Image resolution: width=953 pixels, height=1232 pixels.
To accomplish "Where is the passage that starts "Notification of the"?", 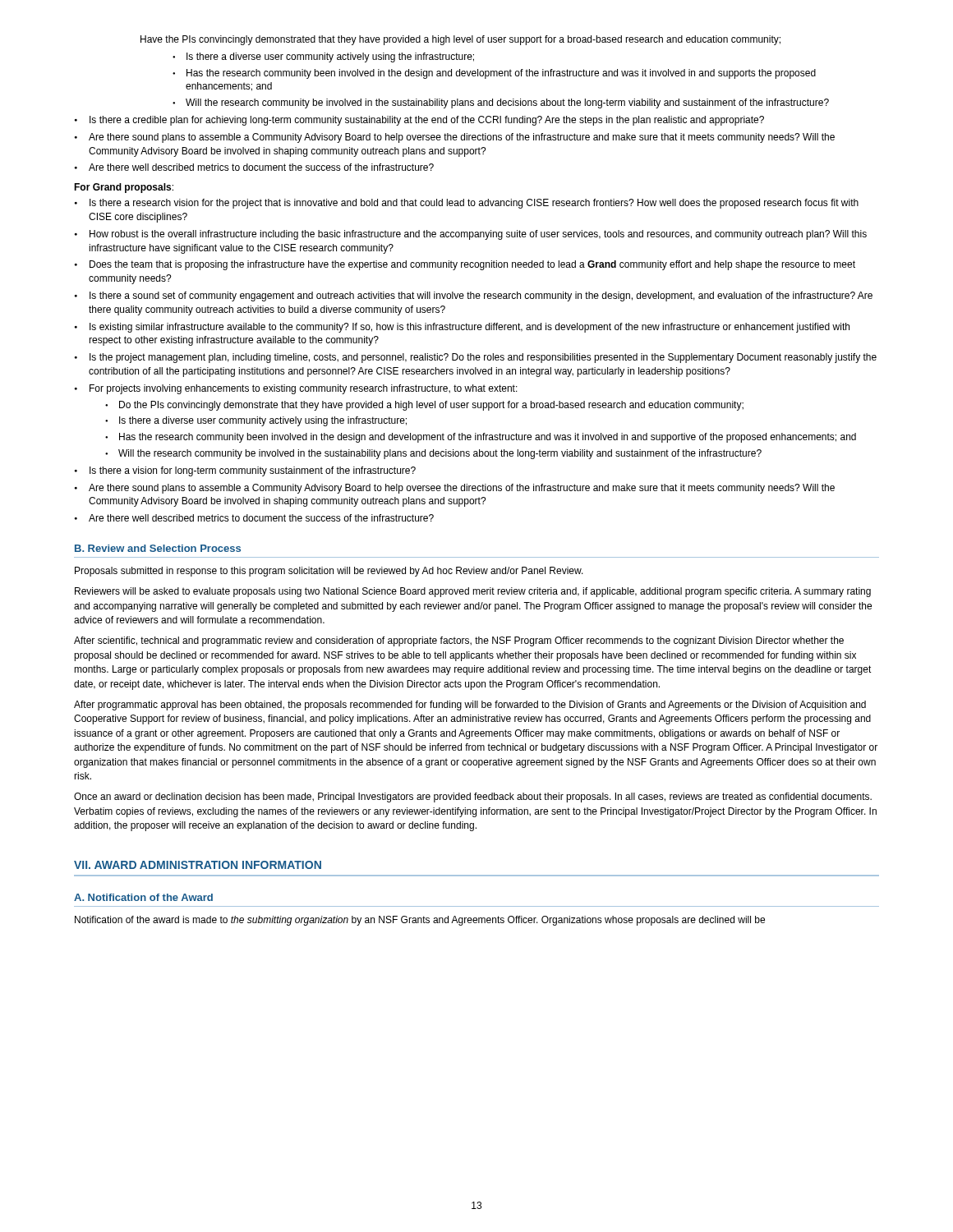I will [x=420, y=920].
